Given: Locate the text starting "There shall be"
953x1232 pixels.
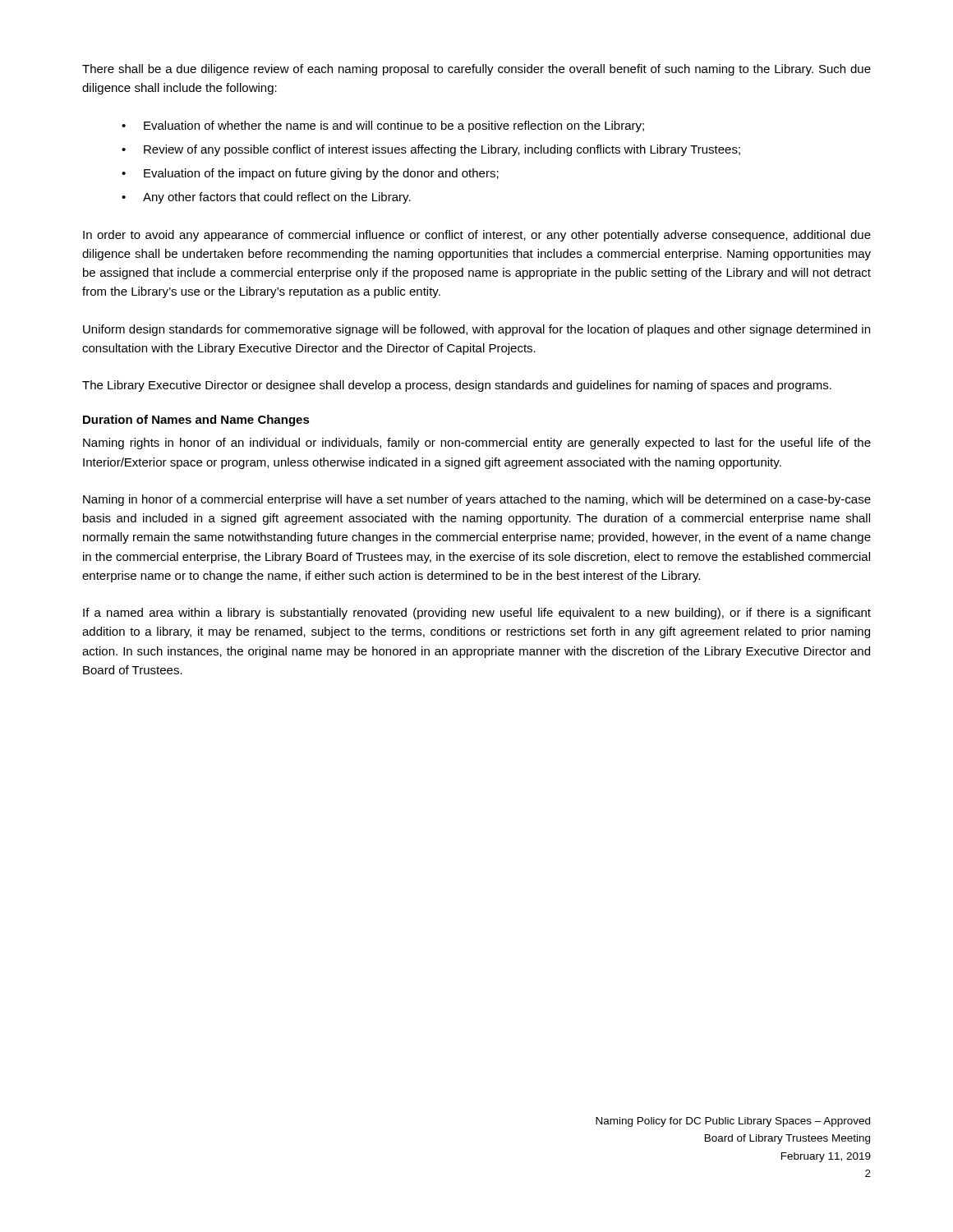Looking at the screenshot, I should pyautogui.click(x=476, y=78).
